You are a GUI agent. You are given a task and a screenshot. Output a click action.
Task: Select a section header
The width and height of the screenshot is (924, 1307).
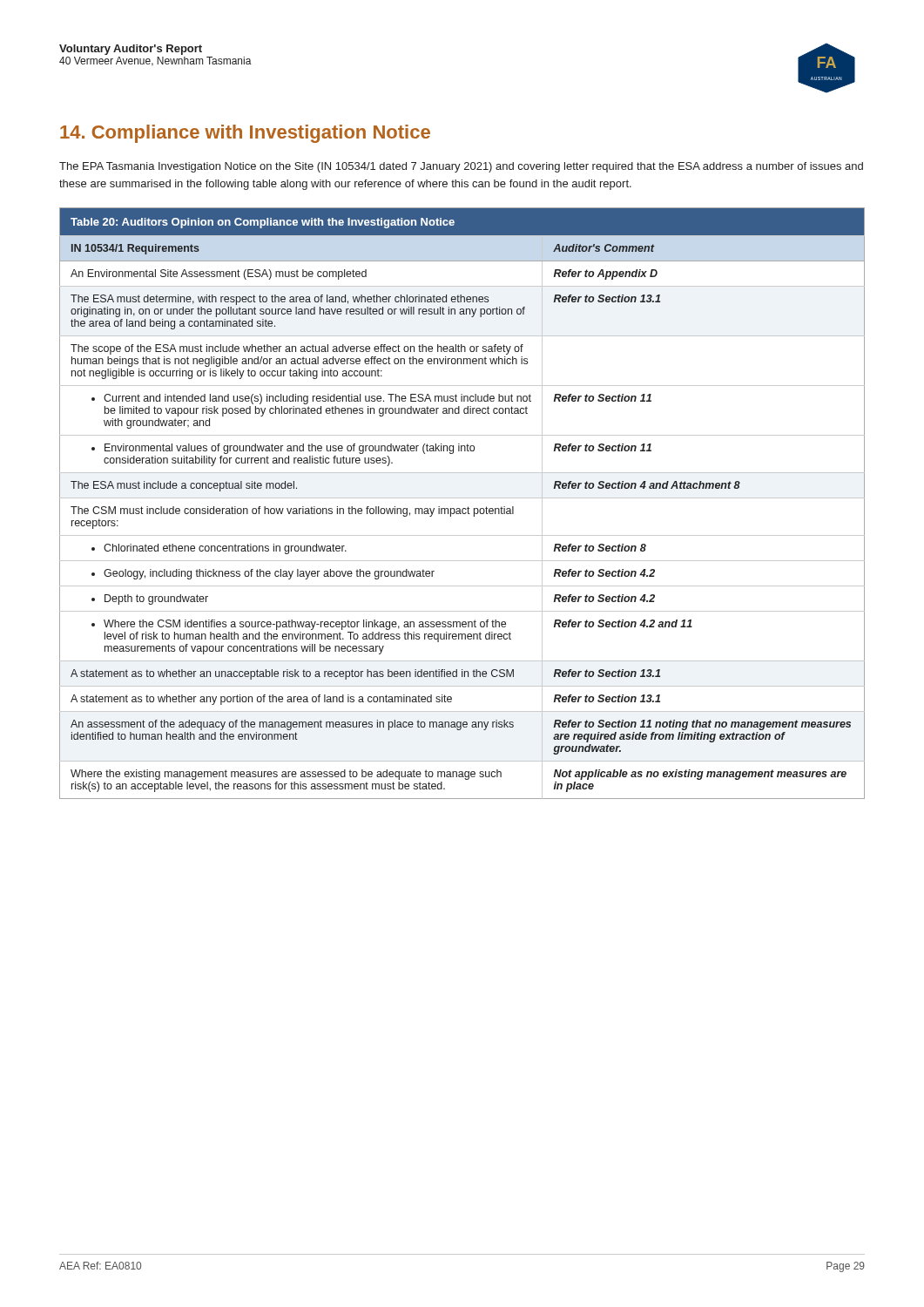coord(462,132)
